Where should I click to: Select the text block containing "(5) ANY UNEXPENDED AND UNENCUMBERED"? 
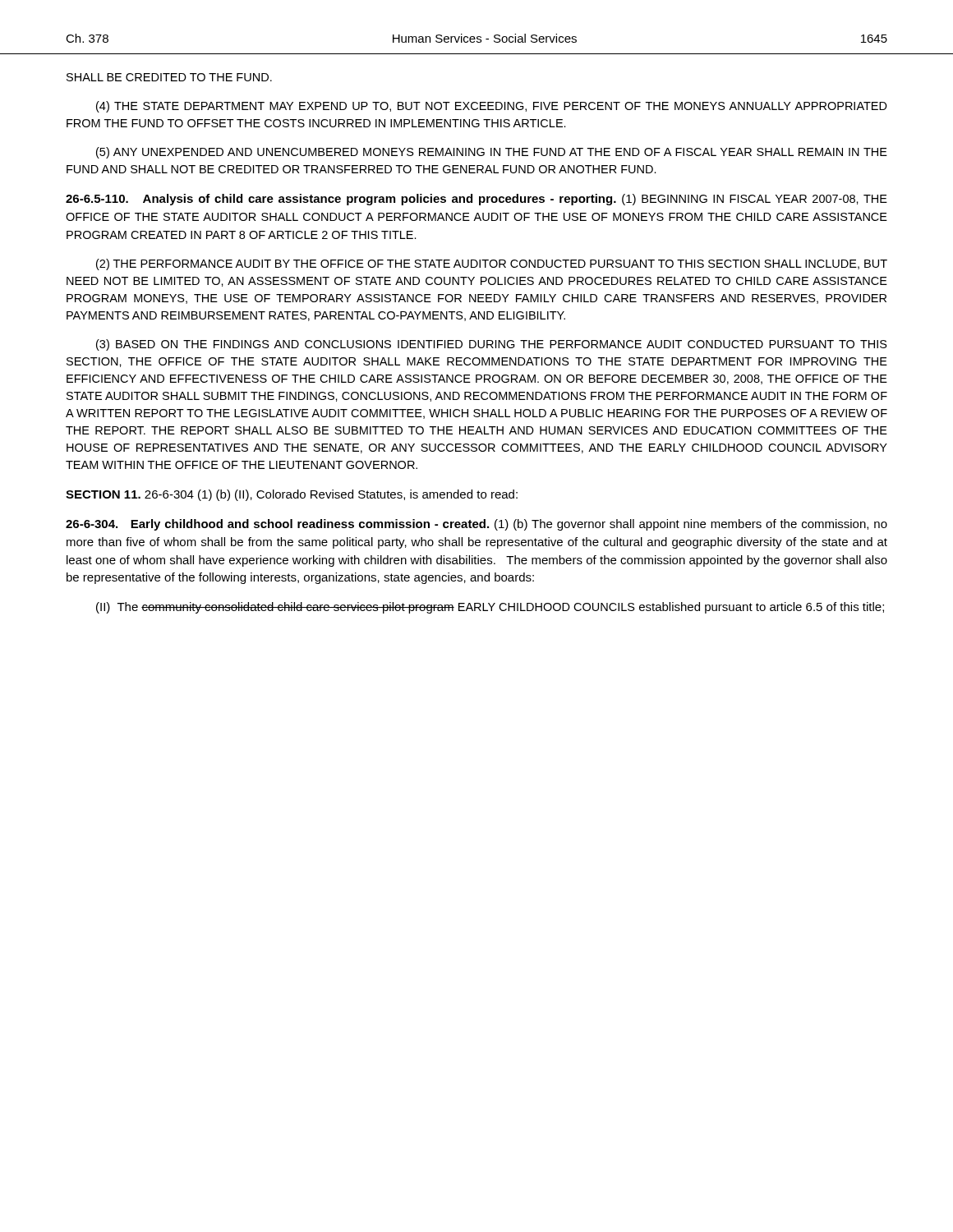476,161
